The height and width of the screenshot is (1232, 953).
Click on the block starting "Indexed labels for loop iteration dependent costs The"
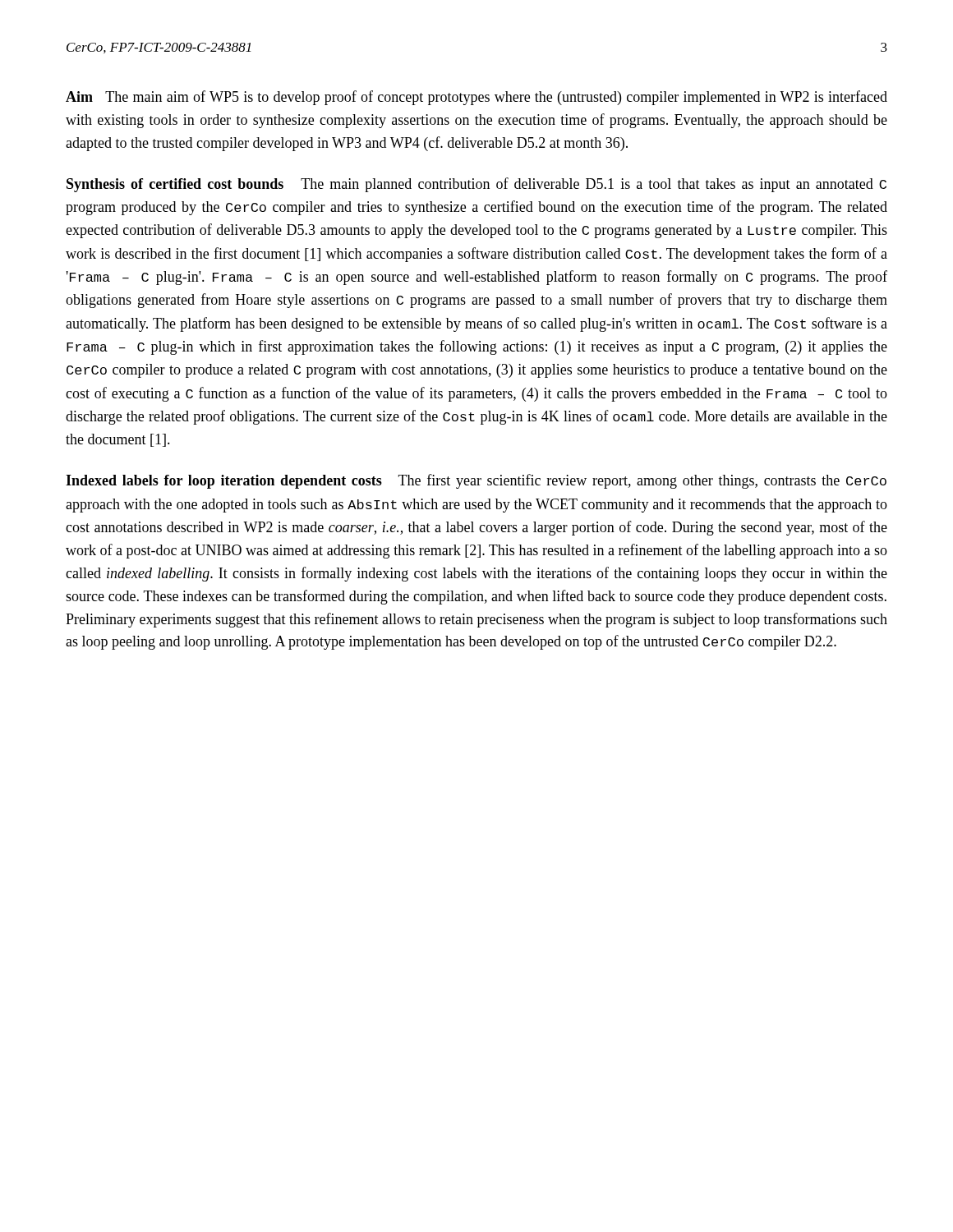476,562
